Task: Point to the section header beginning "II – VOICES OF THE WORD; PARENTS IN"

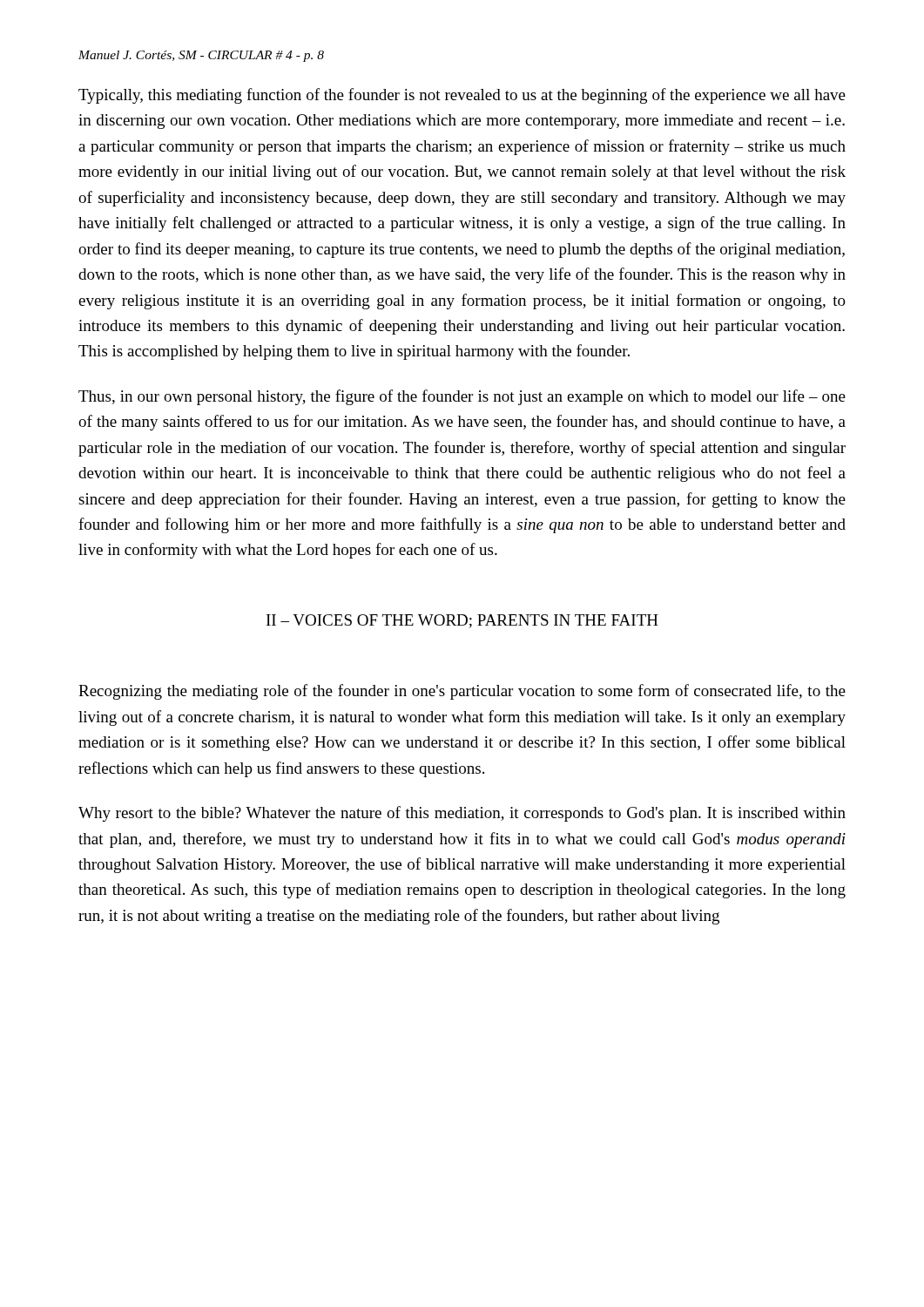Action: [462, 620]
